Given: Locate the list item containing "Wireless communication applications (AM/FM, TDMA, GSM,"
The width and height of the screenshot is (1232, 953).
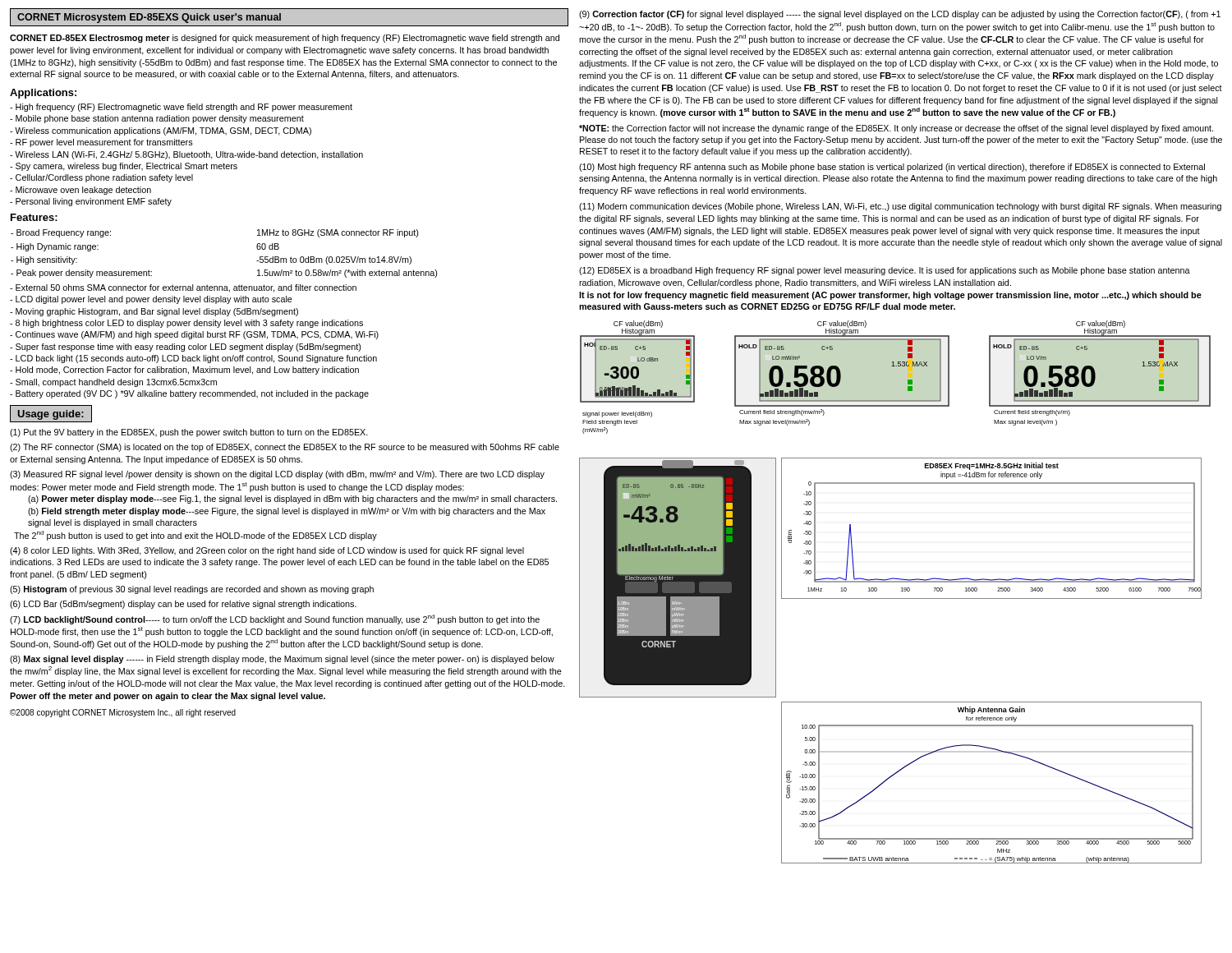Looking at the screenshot, I should [x=161, y=131].
